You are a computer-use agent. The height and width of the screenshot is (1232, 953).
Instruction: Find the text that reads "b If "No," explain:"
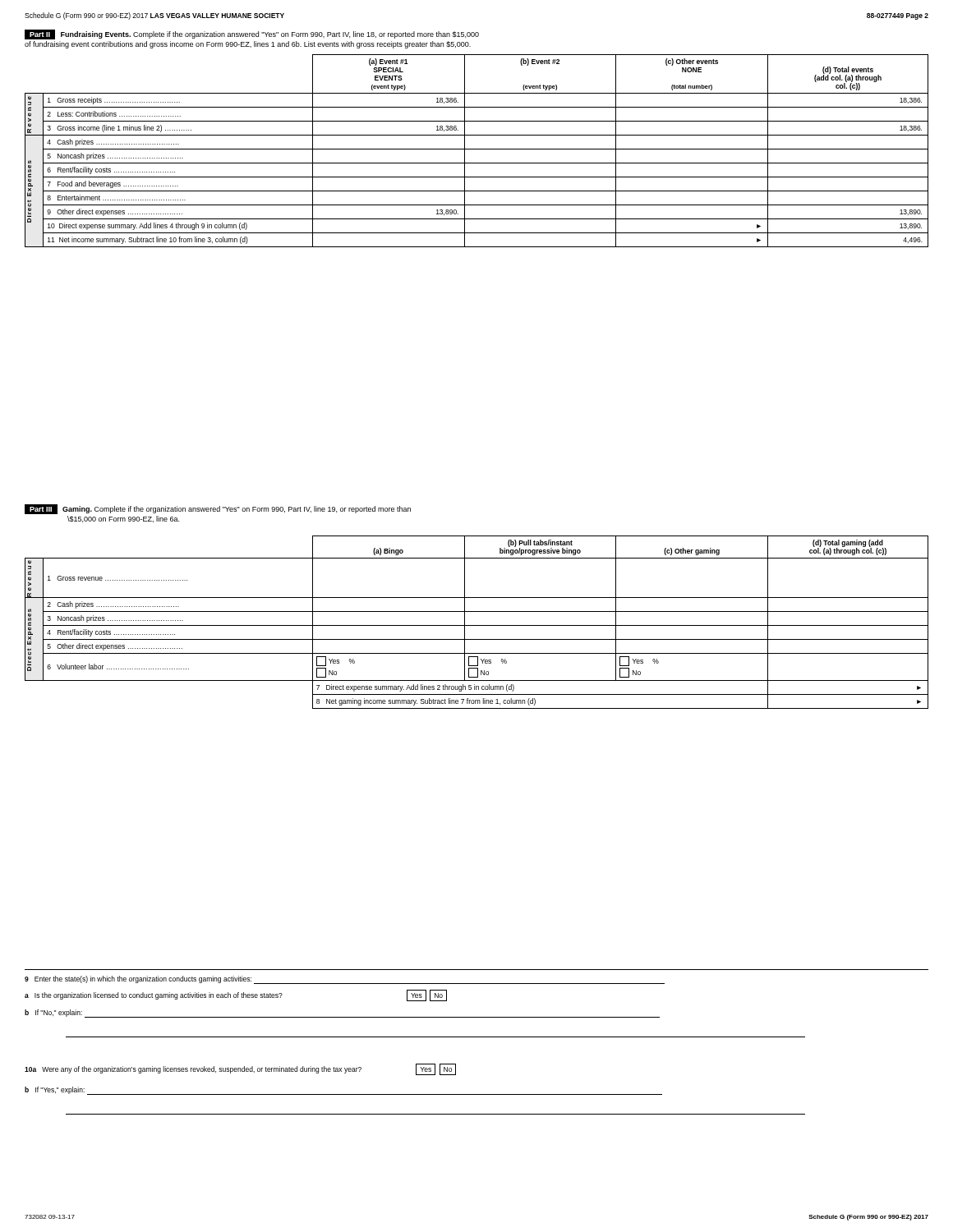tap(342, 1013)
